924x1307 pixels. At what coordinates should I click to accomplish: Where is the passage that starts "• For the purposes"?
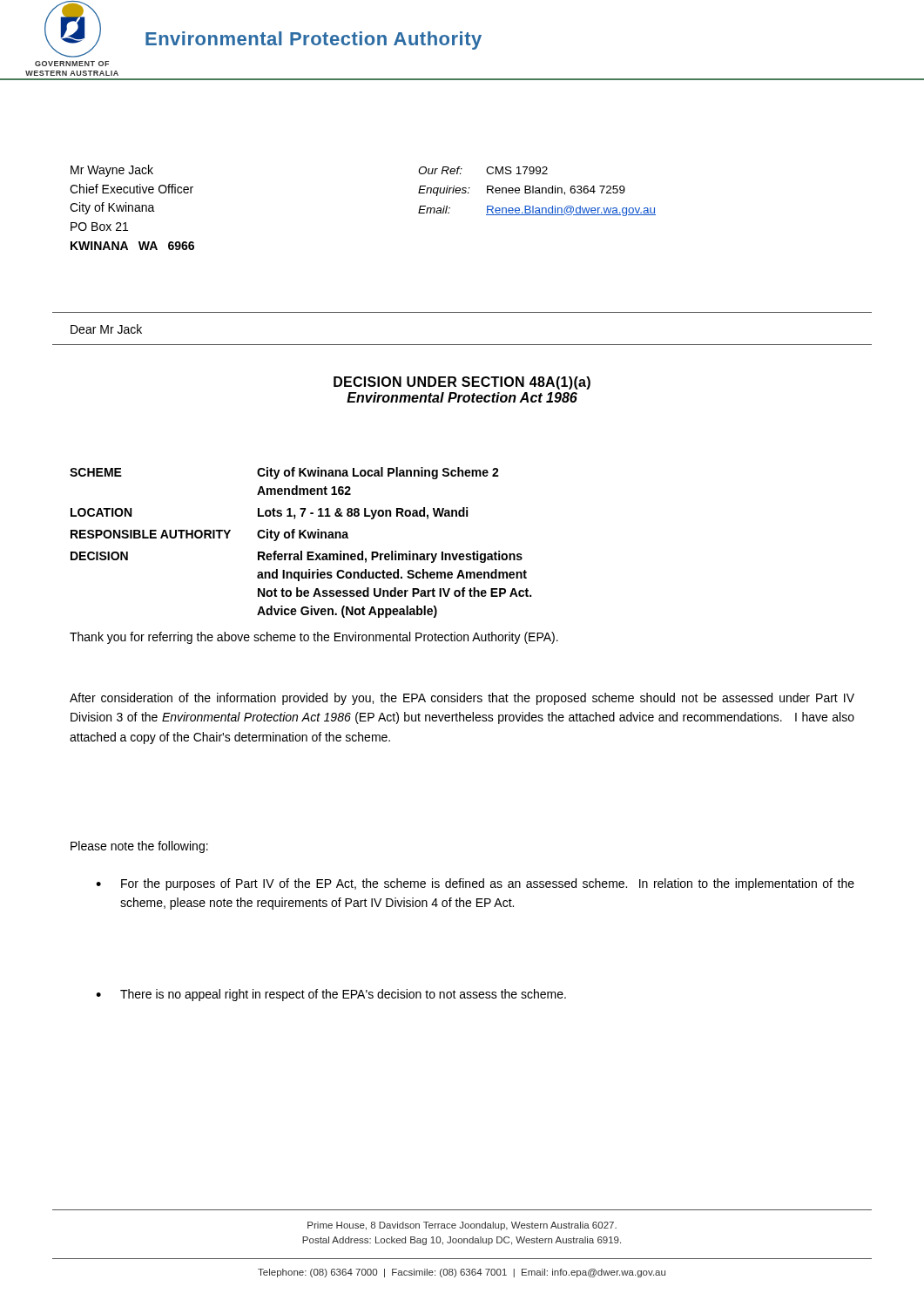click(x=462, y=893)
